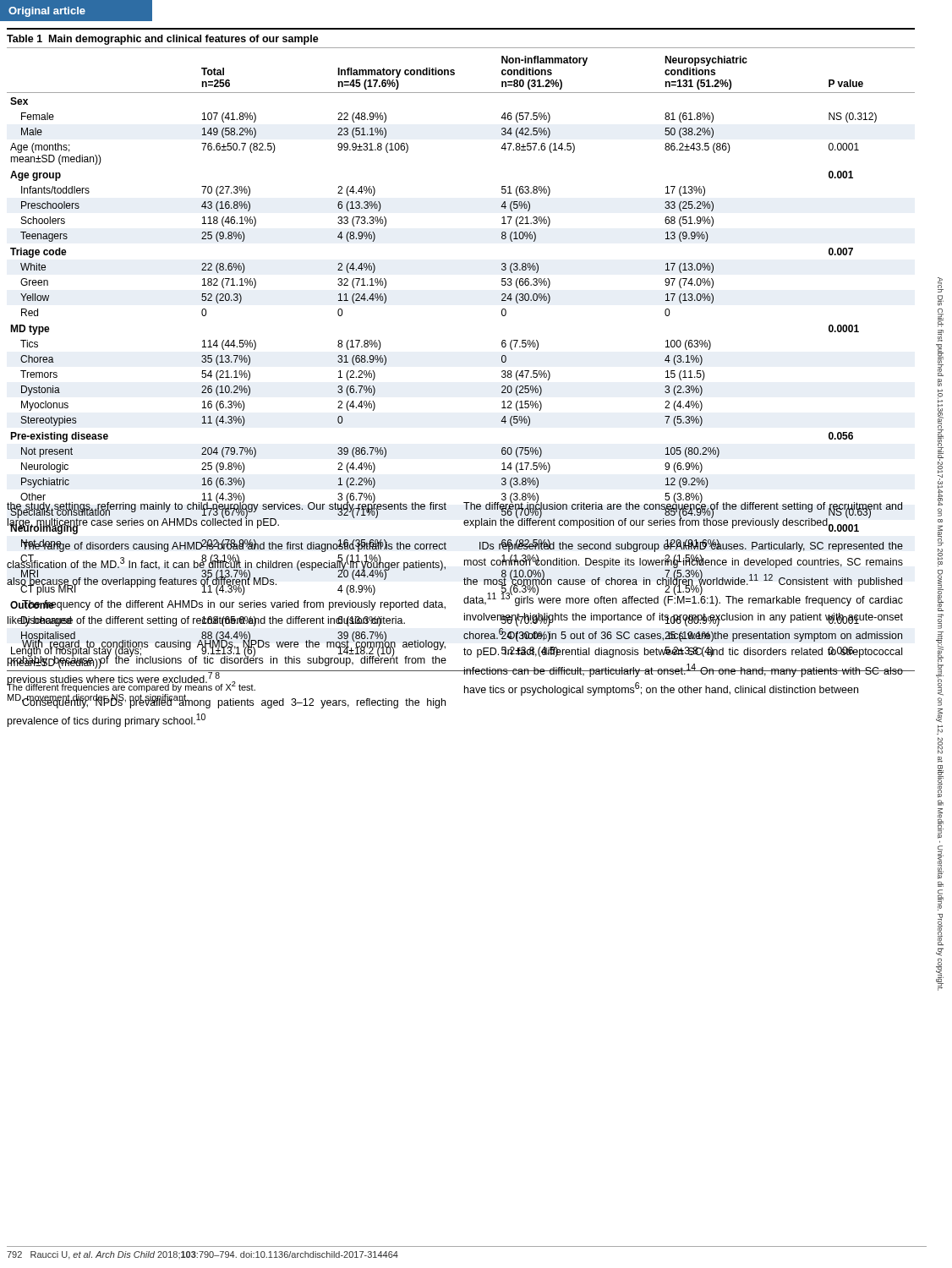Locate the block of text that opens with "The different frequencies"
The height and width of the screenshot is (1268, 952).
pos(131,691)
